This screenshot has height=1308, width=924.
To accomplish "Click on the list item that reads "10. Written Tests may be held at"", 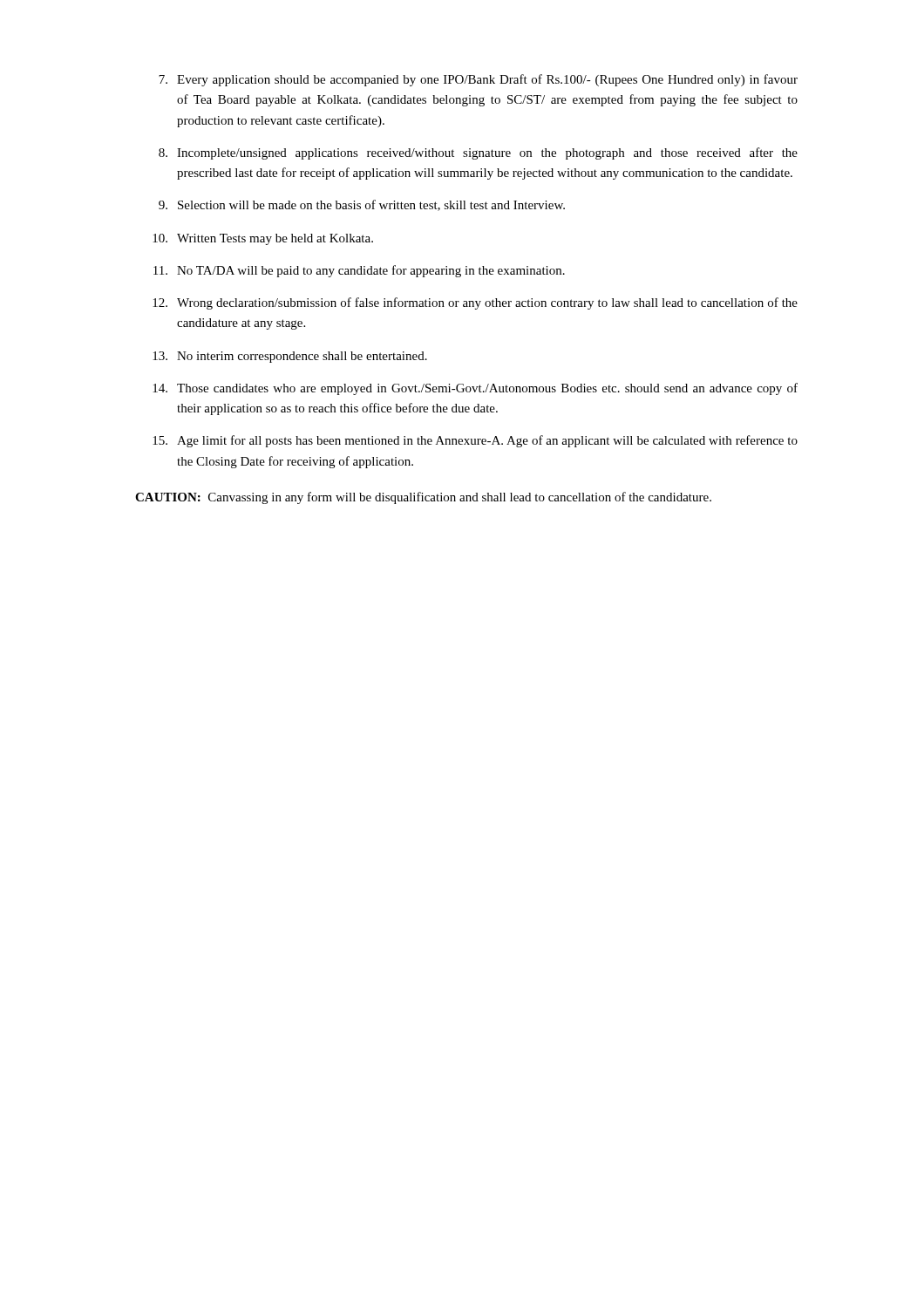I will (263, 239).
